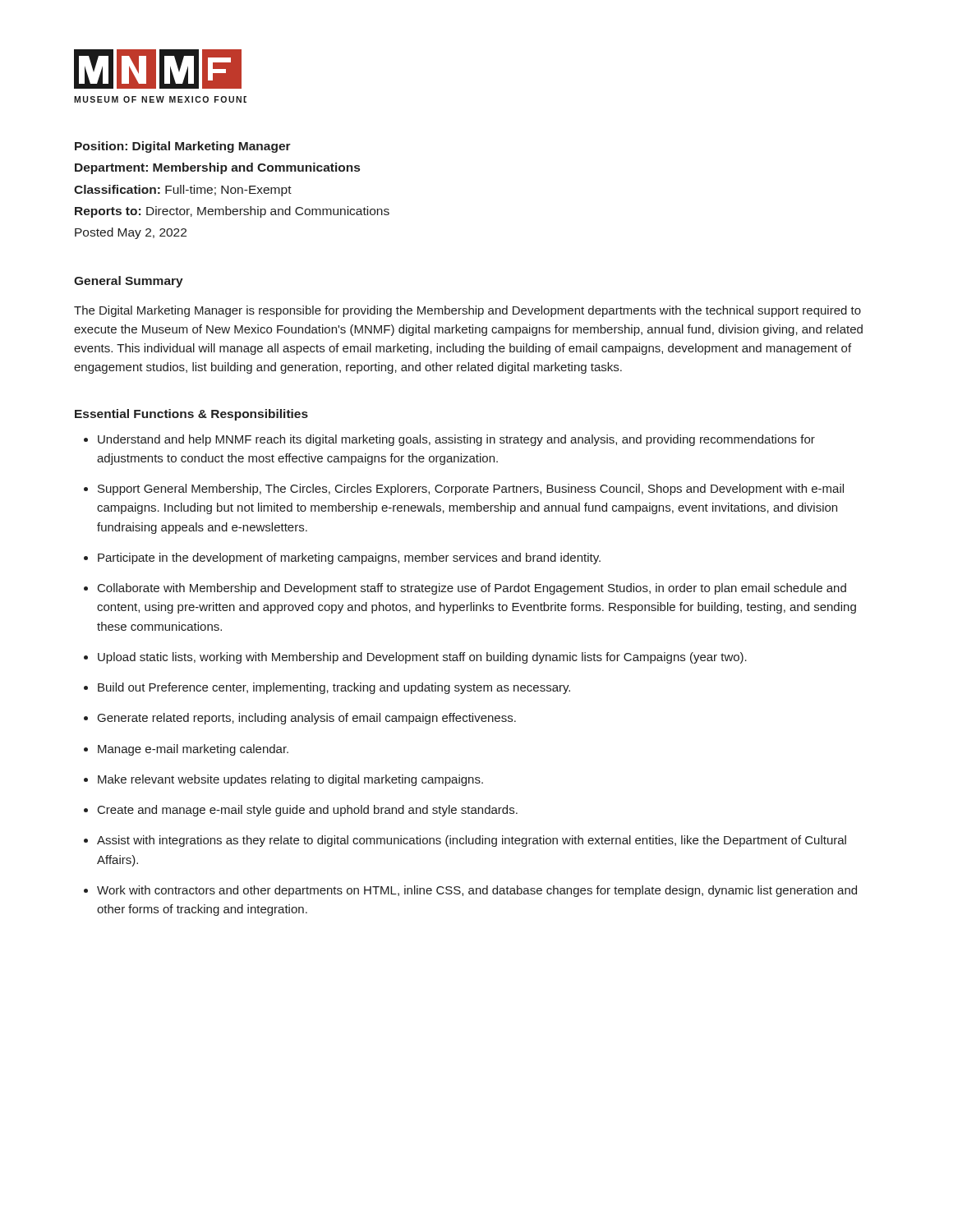Viewport: 953px width, 1232px height.
Task: Select the passage starting "Create and manage e-mail style guide"
Action: (x=308, y=810)
